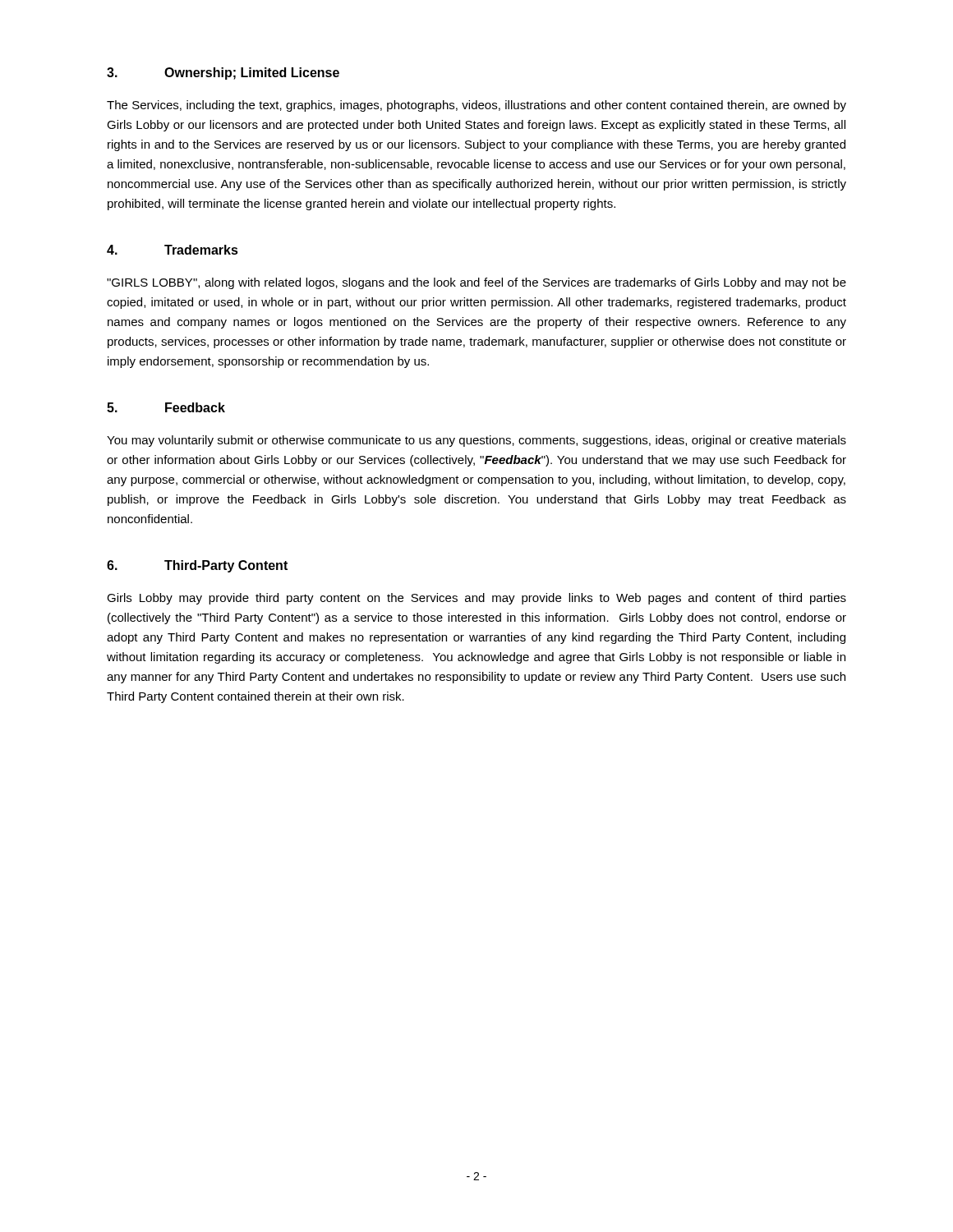Select the block starting ""GIRLS LOBBY", along with related logos, slogans and"
The height and width of the screenshot is (1232, 953).
point(476,322)
